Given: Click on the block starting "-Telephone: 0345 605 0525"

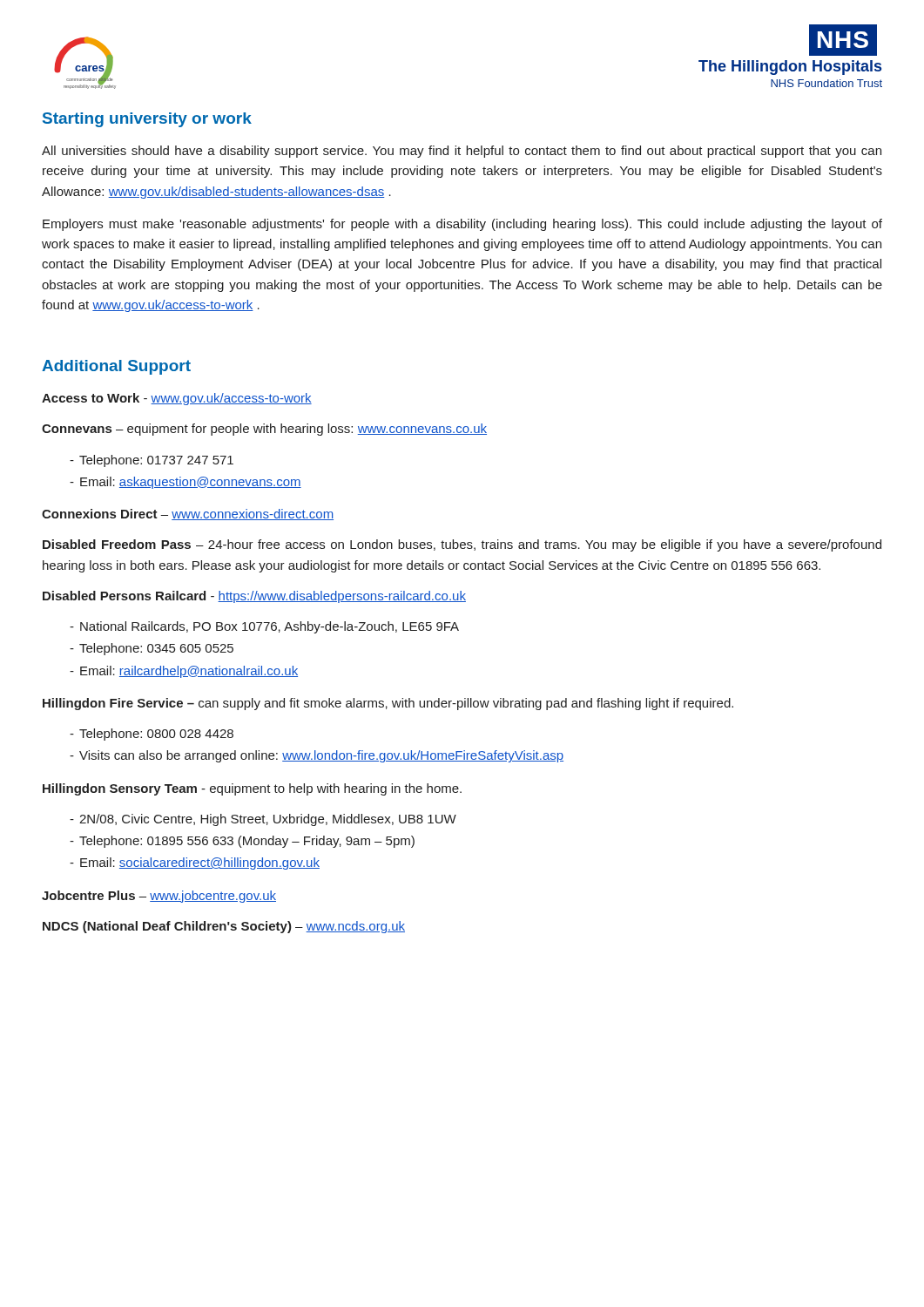Looking at the screenshot, I should (x=152, y=649).
